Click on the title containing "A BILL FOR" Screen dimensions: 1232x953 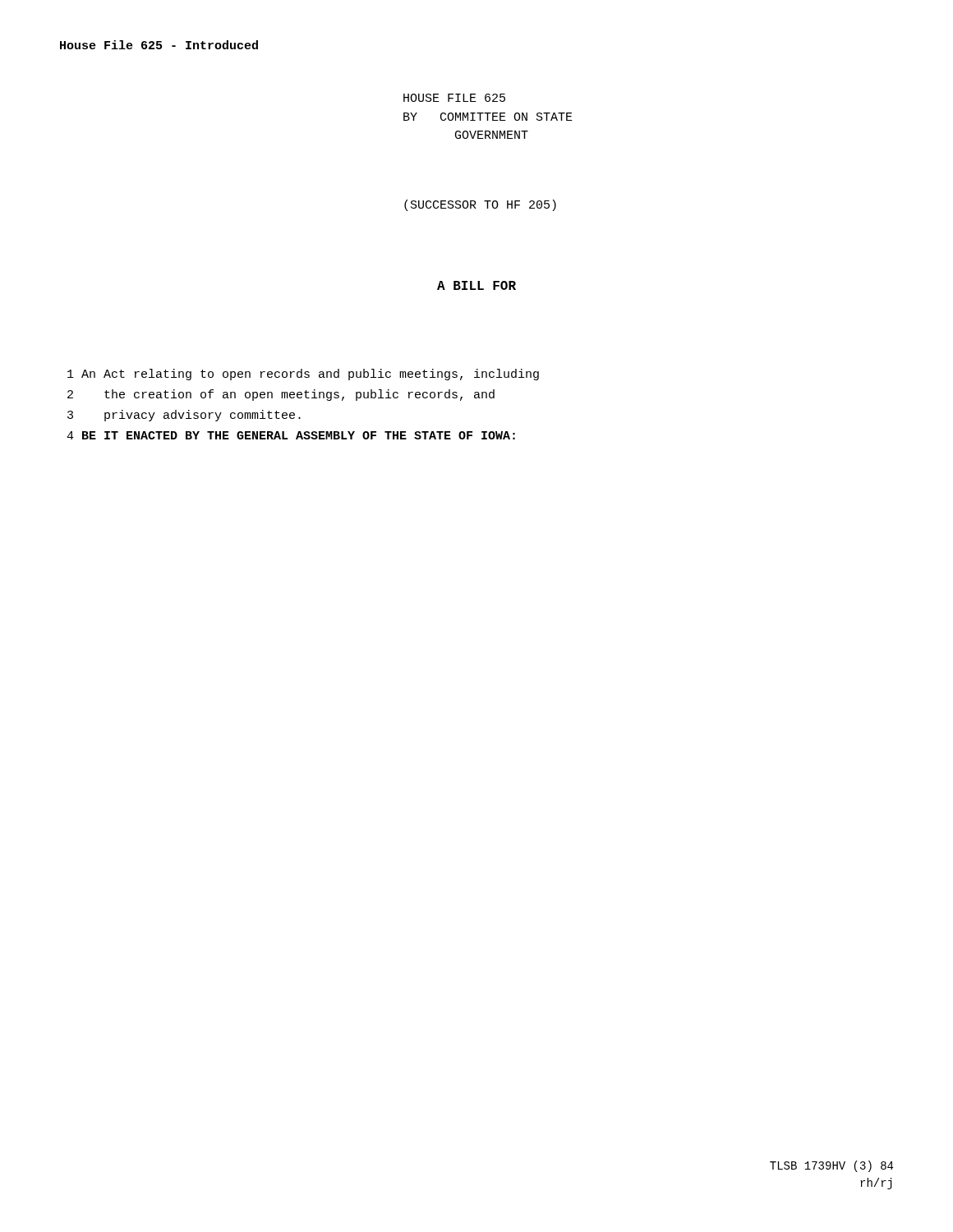476,287
